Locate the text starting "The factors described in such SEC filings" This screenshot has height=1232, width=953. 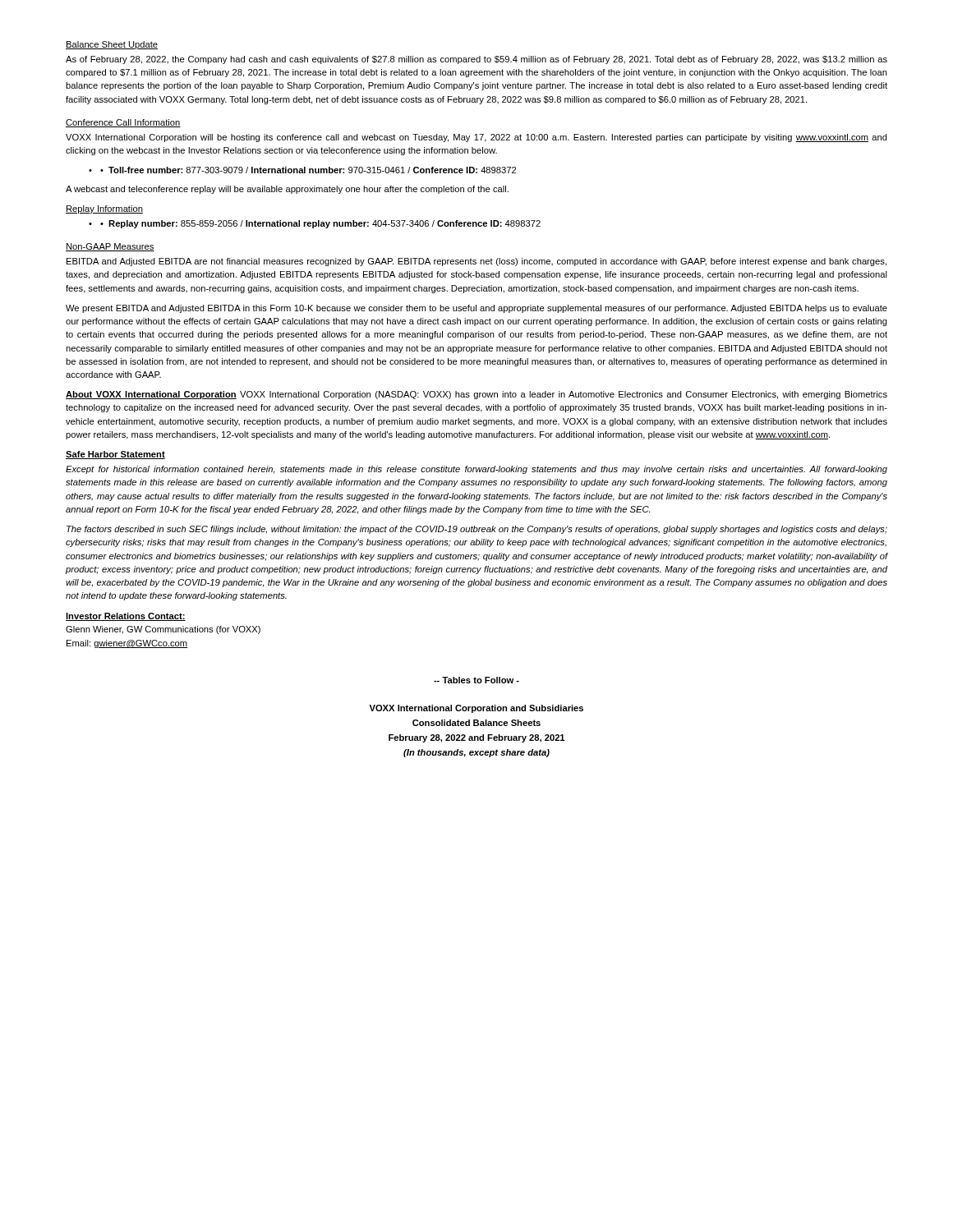point(476,562)
